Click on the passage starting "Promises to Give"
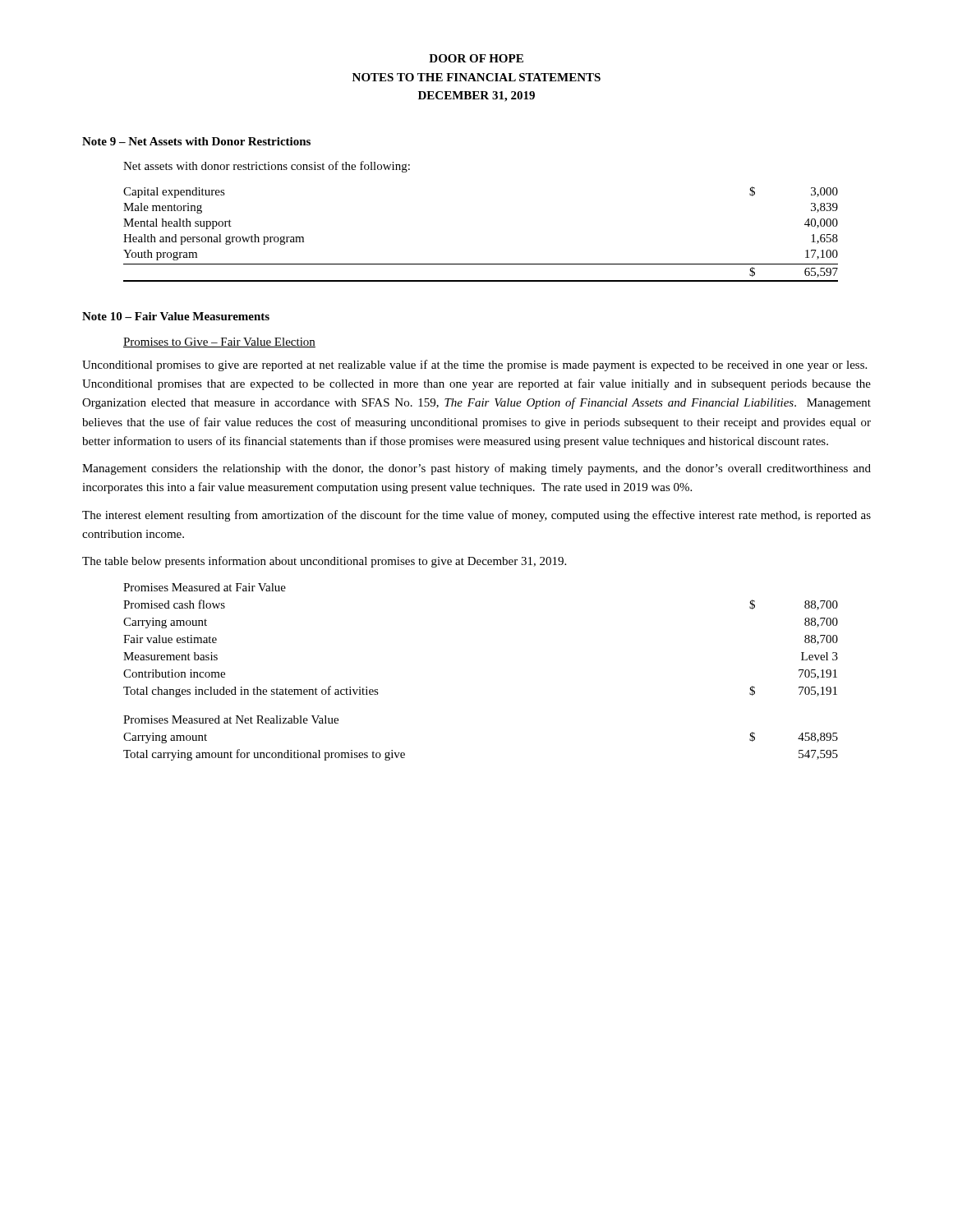 [219, 341]
